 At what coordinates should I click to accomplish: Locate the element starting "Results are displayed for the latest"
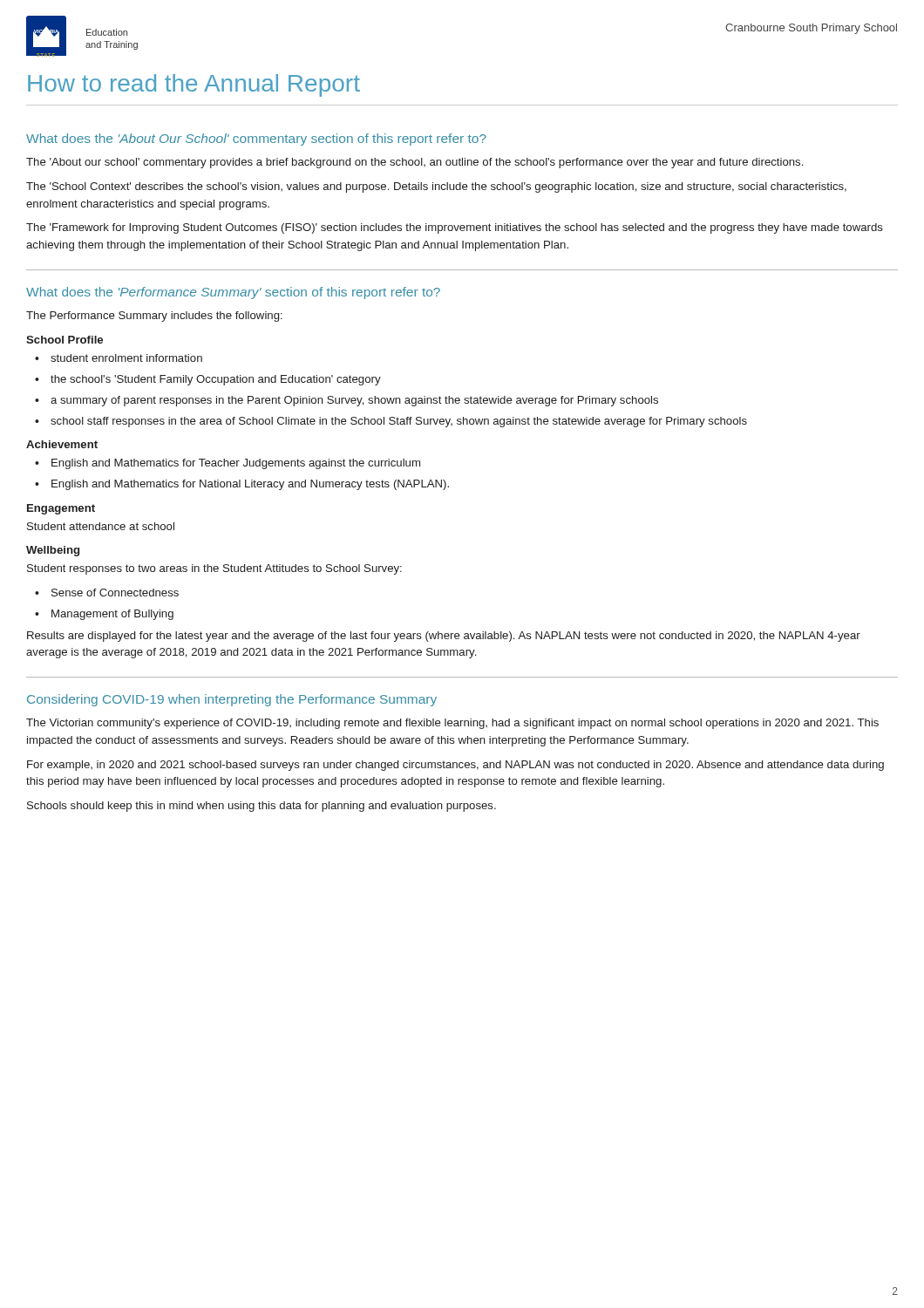(443, 643)
